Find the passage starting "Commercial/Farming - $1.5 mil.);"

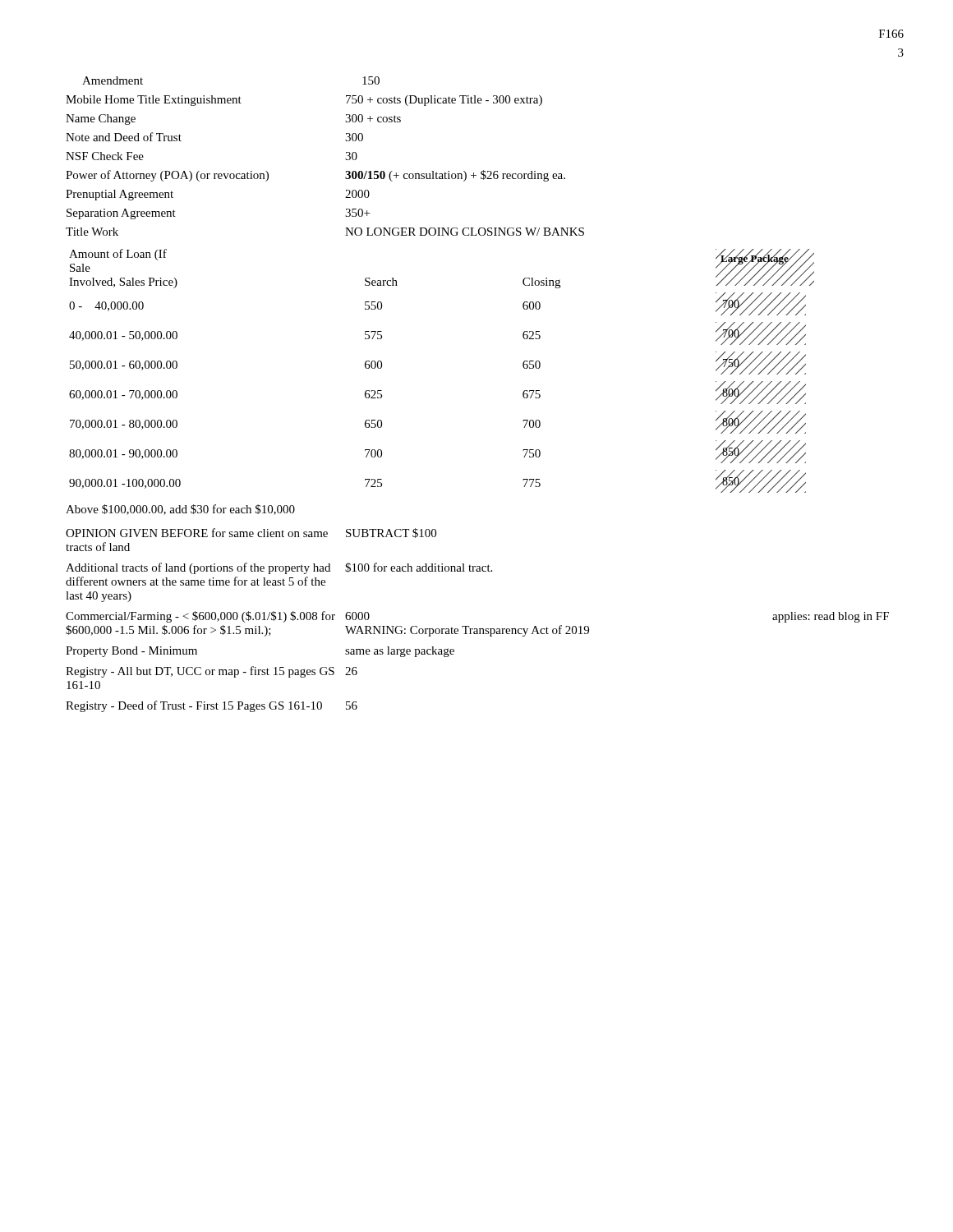pos(485,623)
